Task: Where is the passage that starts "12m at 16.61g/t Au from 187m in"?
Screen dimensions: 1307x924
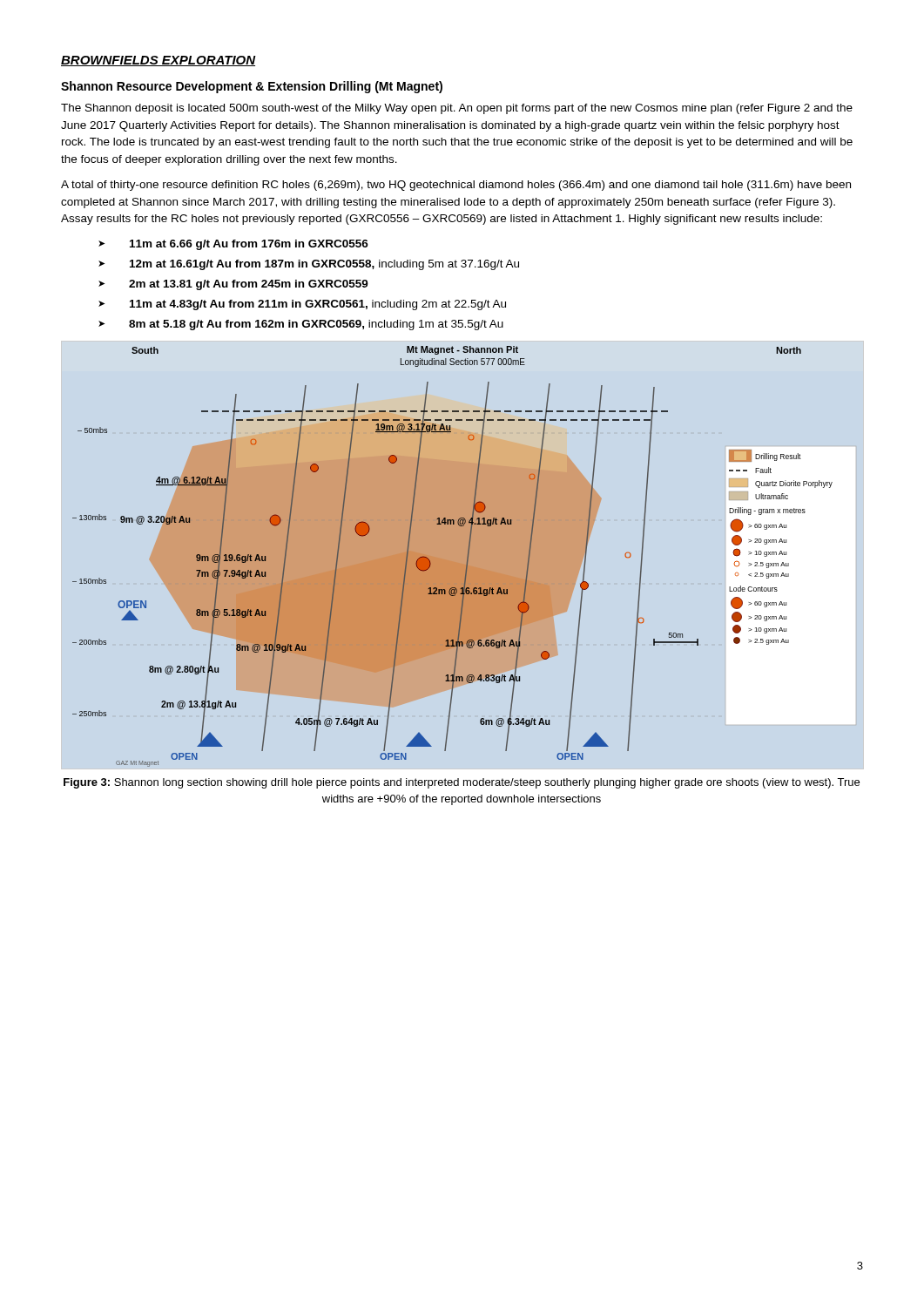Action: click(x=324, y=263)
